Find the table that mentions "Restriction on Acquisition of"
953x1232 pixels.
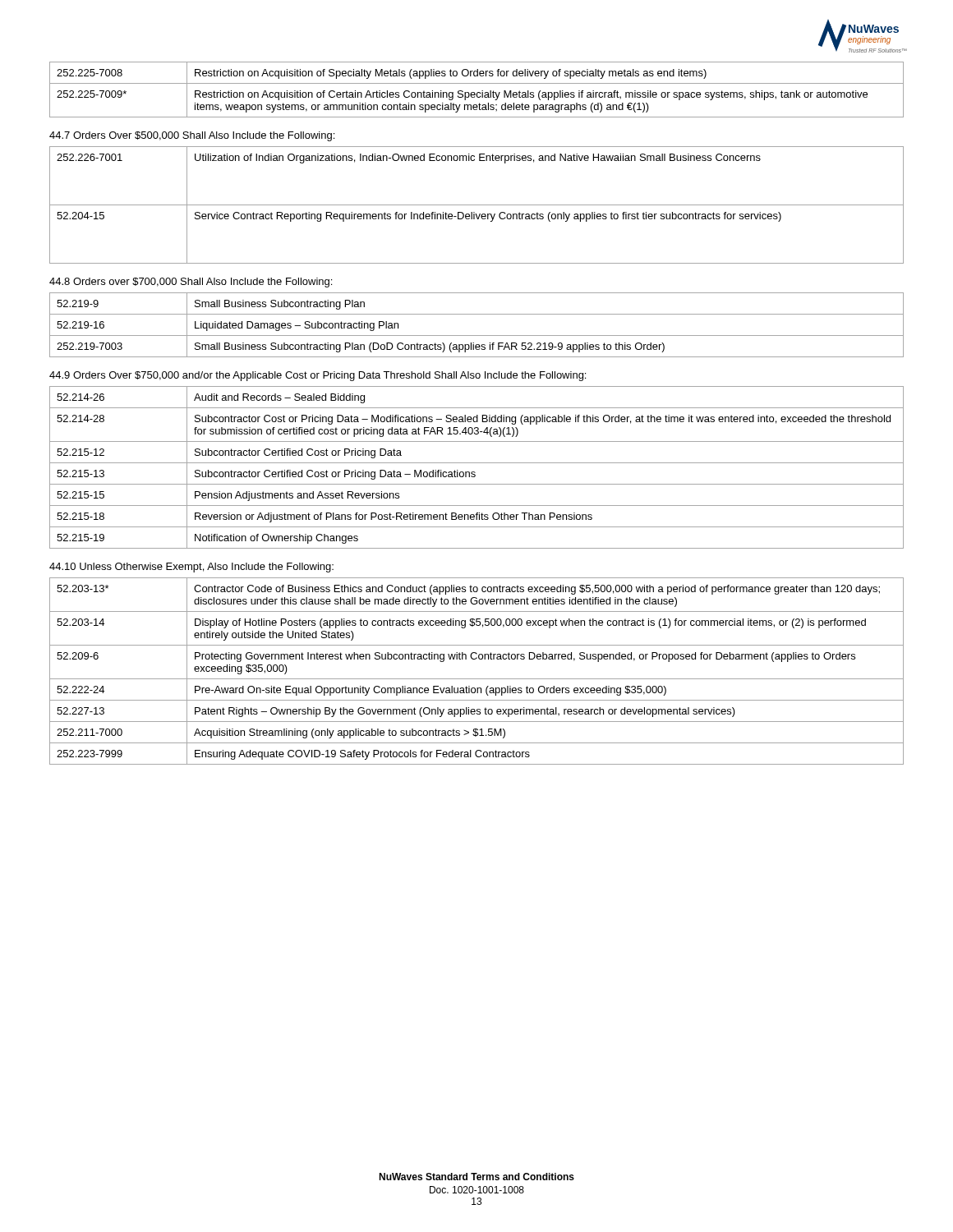476,90
